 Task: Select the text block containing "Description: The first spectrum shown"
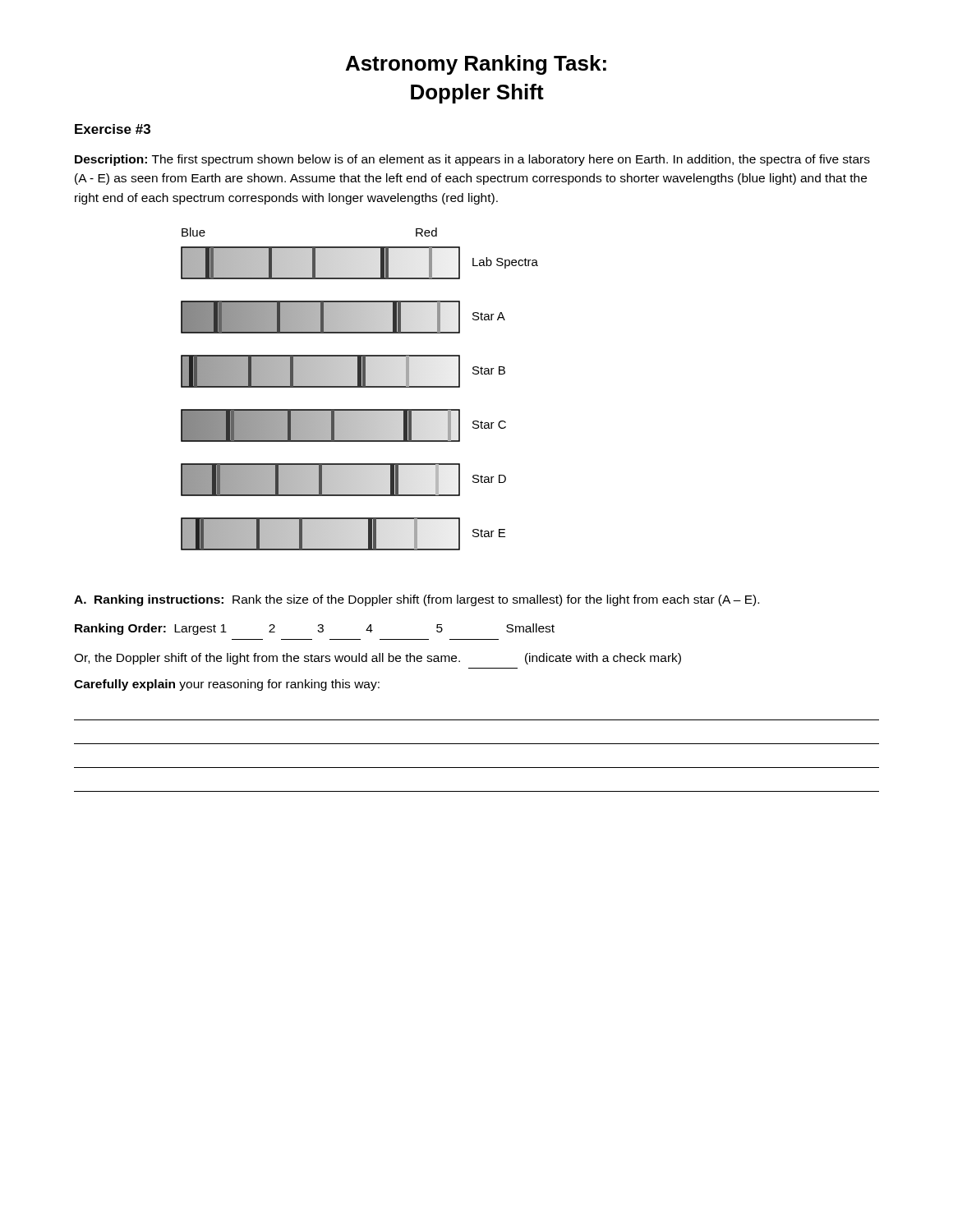tap(472, 178)
